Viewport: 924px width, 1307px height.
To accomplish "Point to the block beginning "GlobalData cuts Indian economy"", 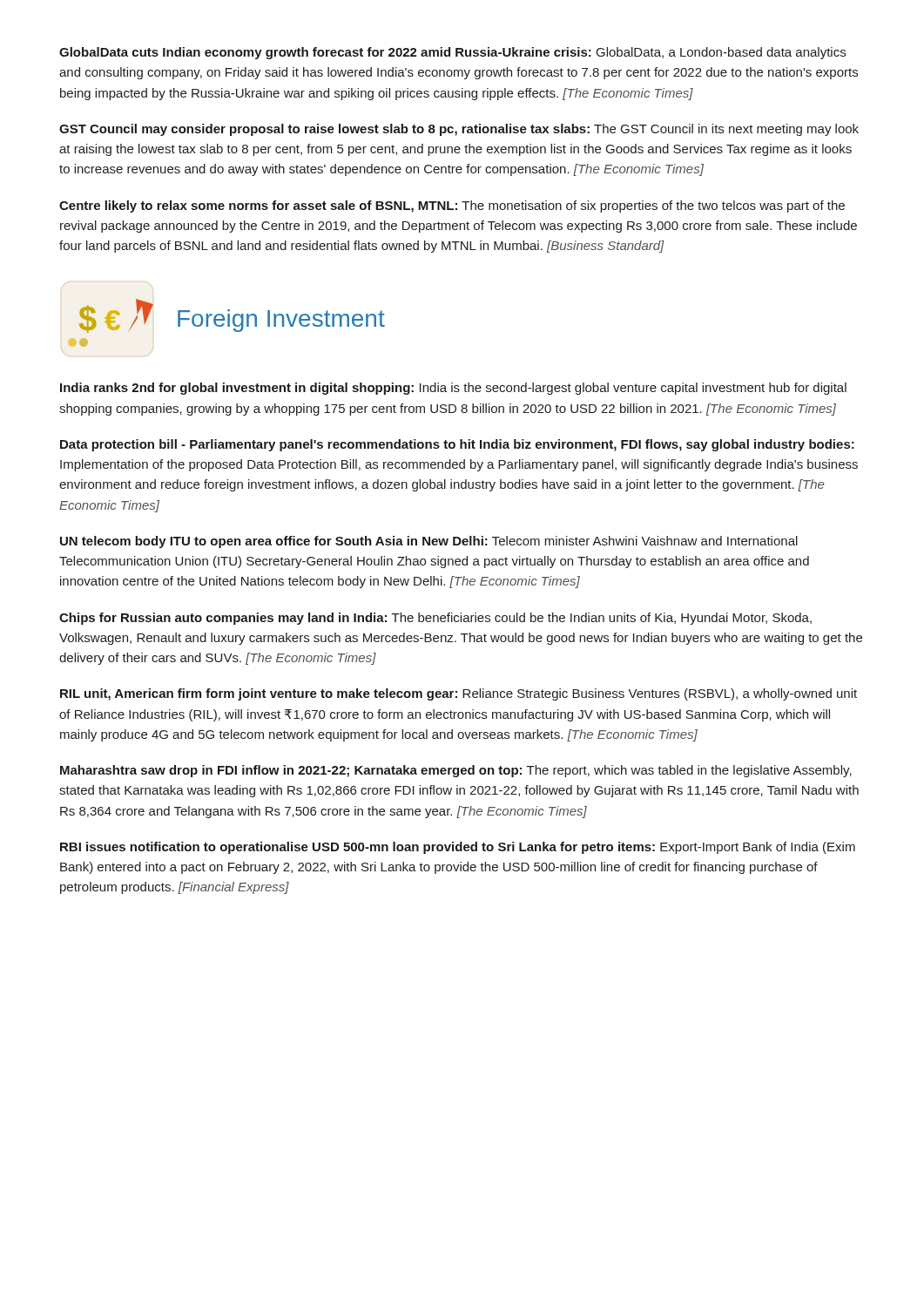I will [x=459, y=72].
